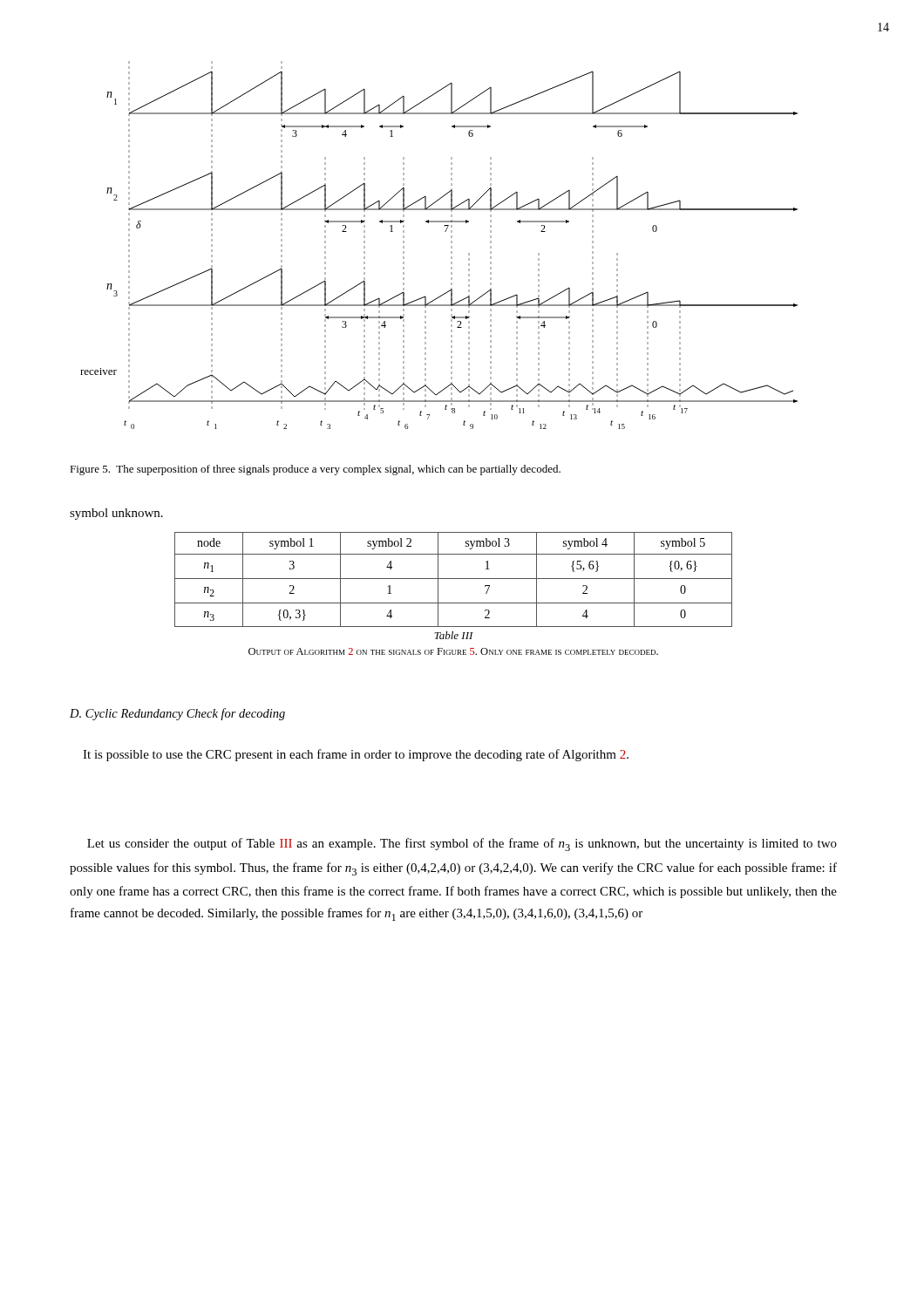The width and height of the screenshot is (924, 1308).
Task: Find "D. Cyclic Redundancy Check for decoding" on this page
Action: (x=178, y=713)
